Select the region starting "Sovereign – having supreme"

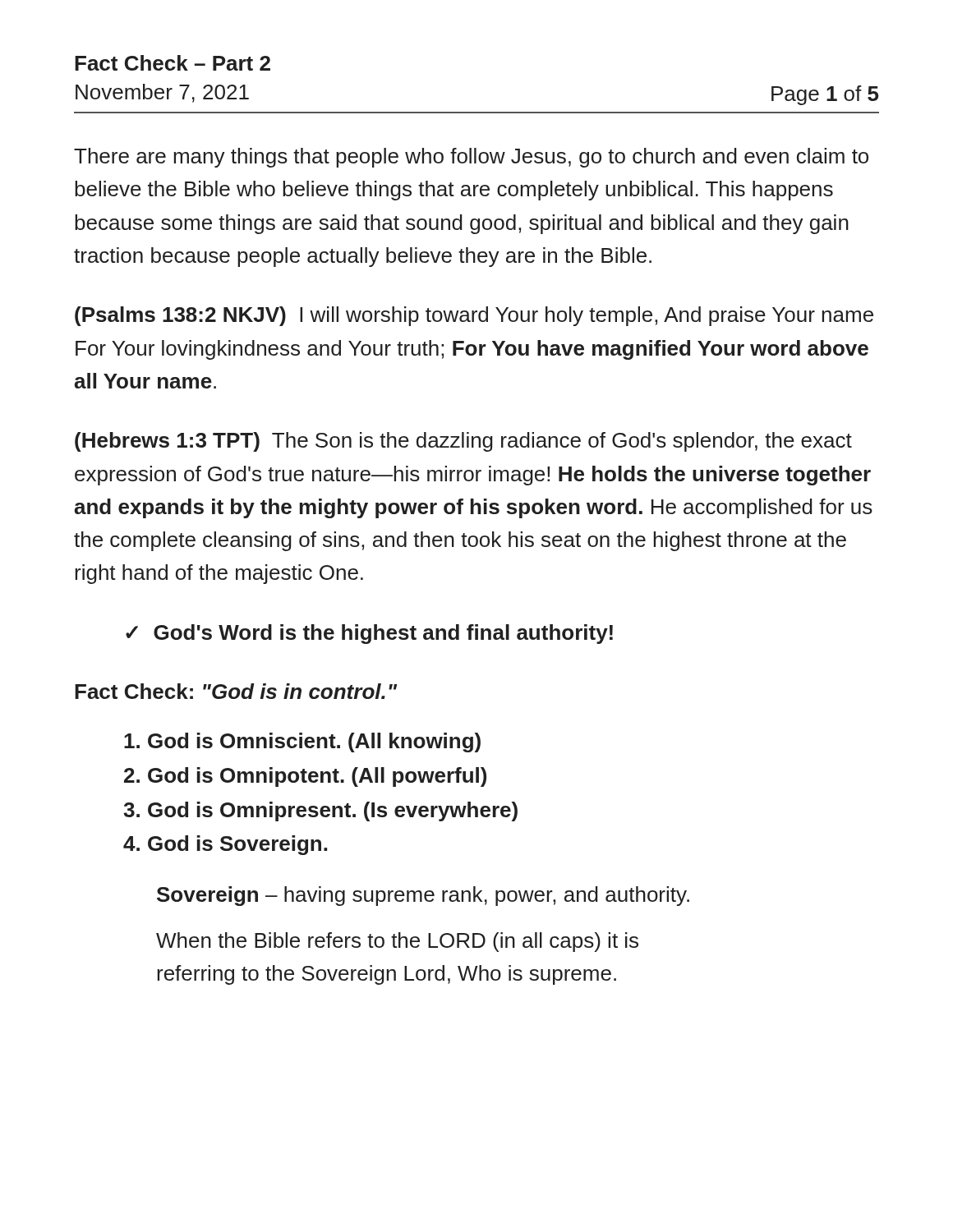click(424, 894)
